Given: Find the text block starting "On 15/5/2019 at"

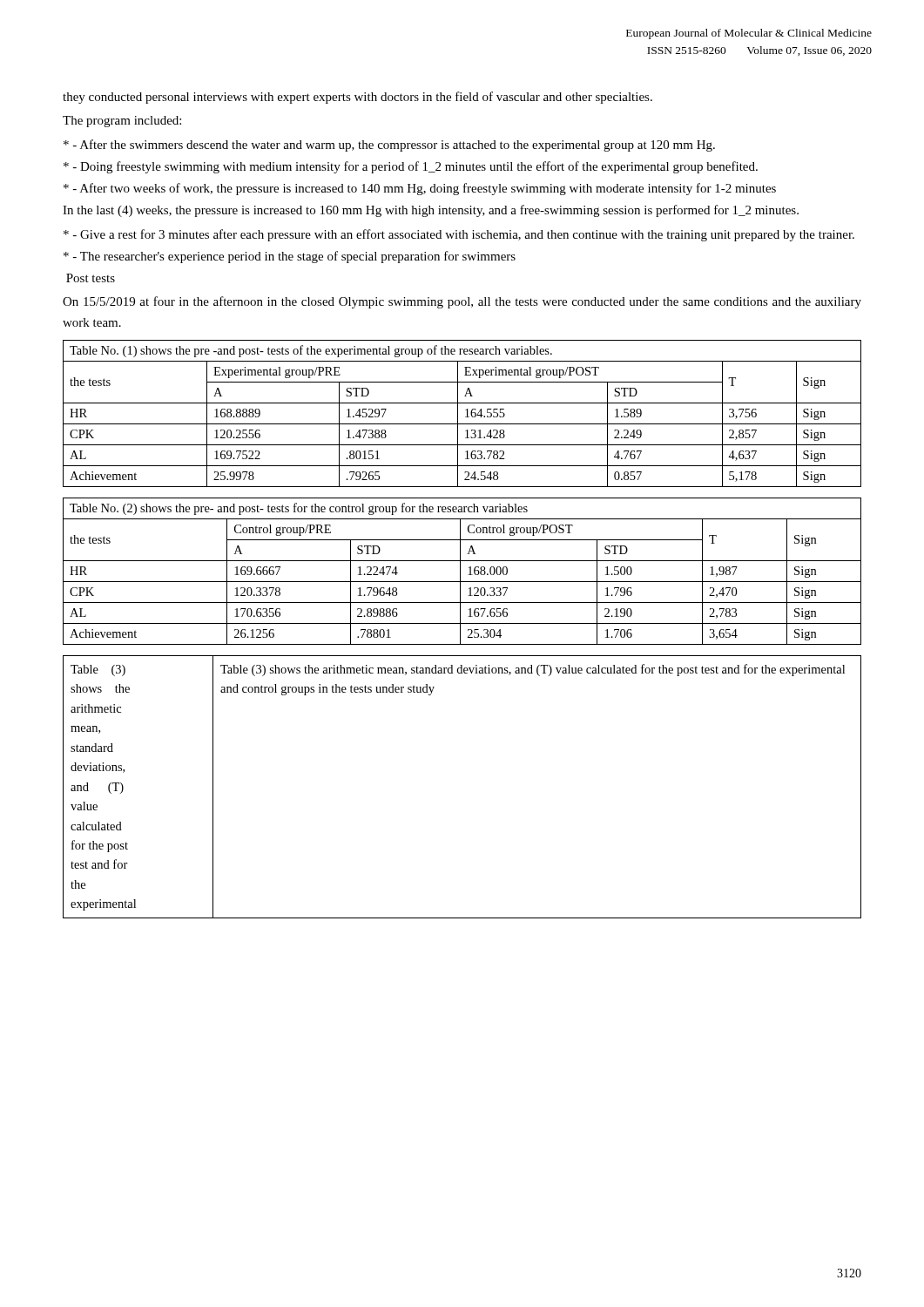Looking at the screenshot, I should tap(462, 312).
